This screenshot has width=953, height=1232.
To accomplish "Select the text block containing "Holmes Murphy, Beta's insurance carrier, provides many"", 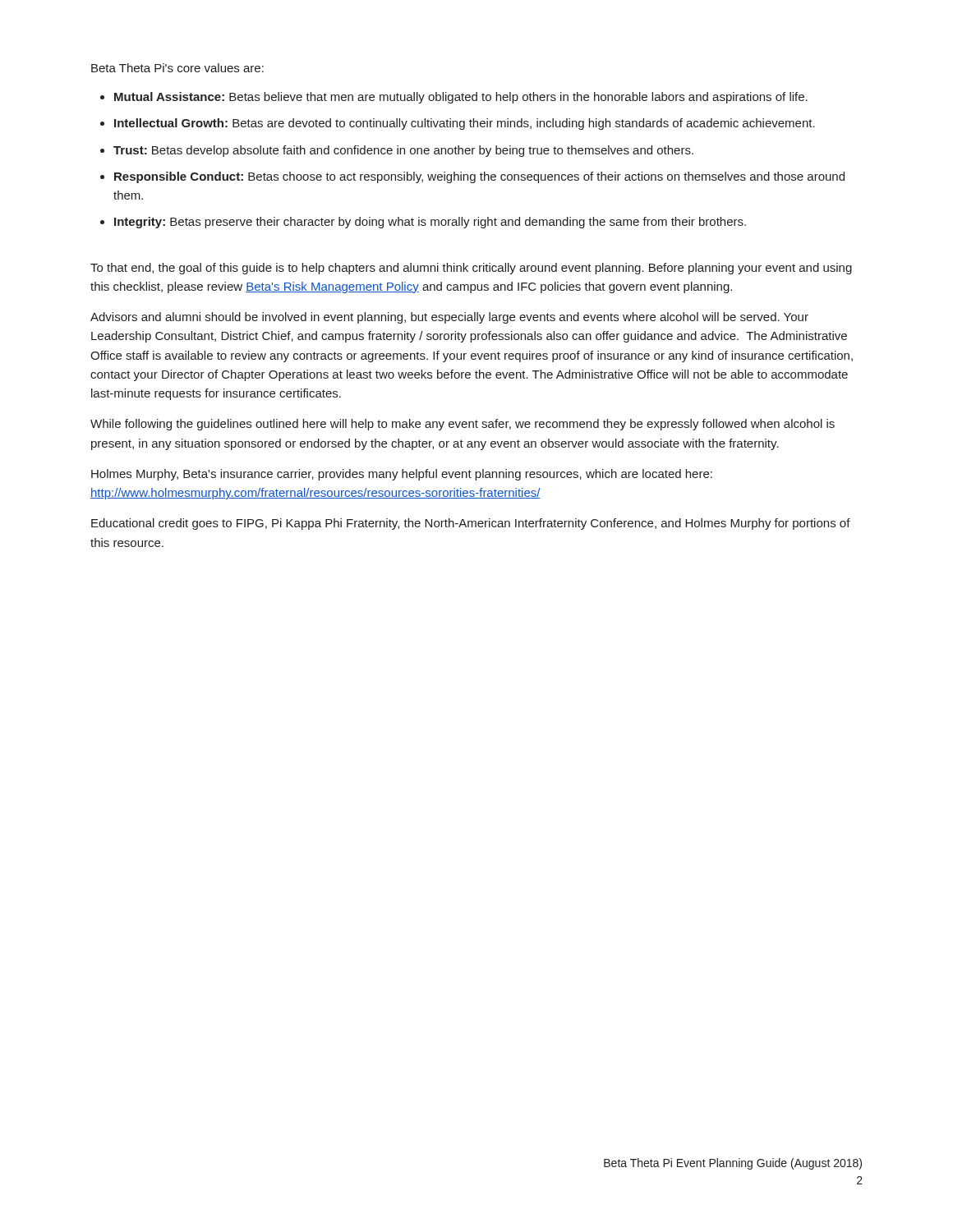I will (x=402, y=483).
